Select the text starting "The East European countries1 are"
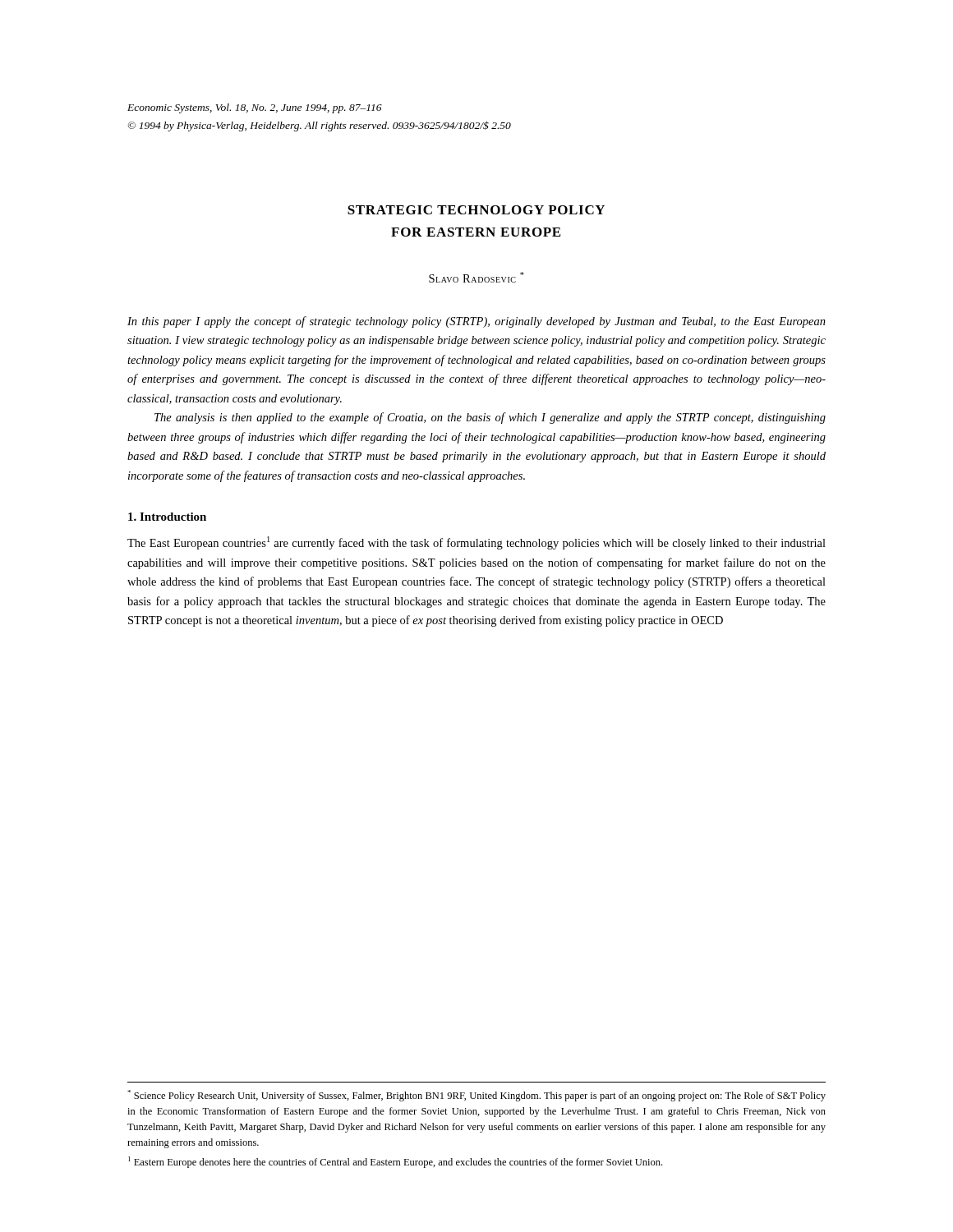 pyautogui.click(x=476, y=582)
